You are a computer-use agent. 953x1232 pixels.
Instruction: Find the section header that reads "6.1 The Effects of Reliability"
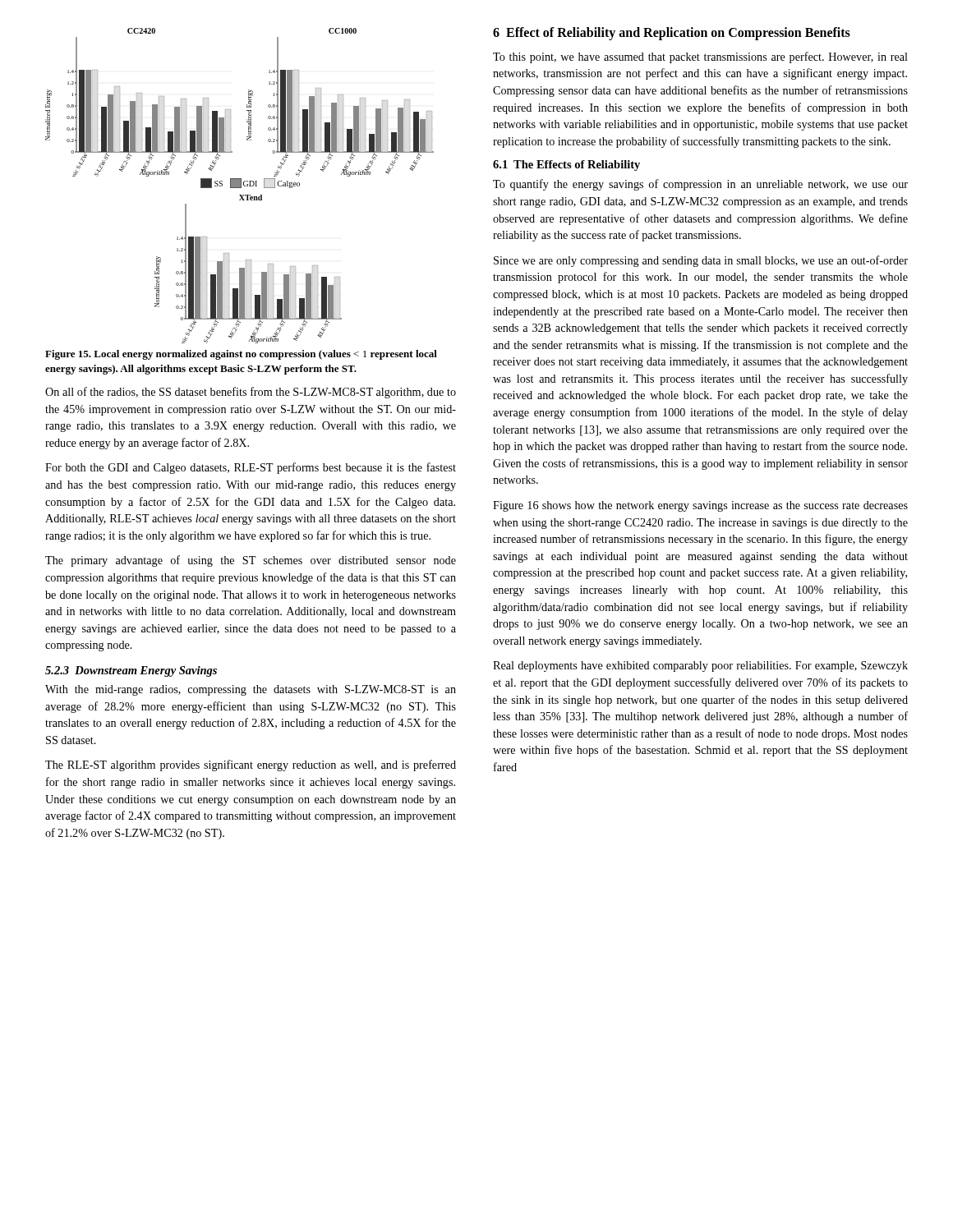[567, 165]
